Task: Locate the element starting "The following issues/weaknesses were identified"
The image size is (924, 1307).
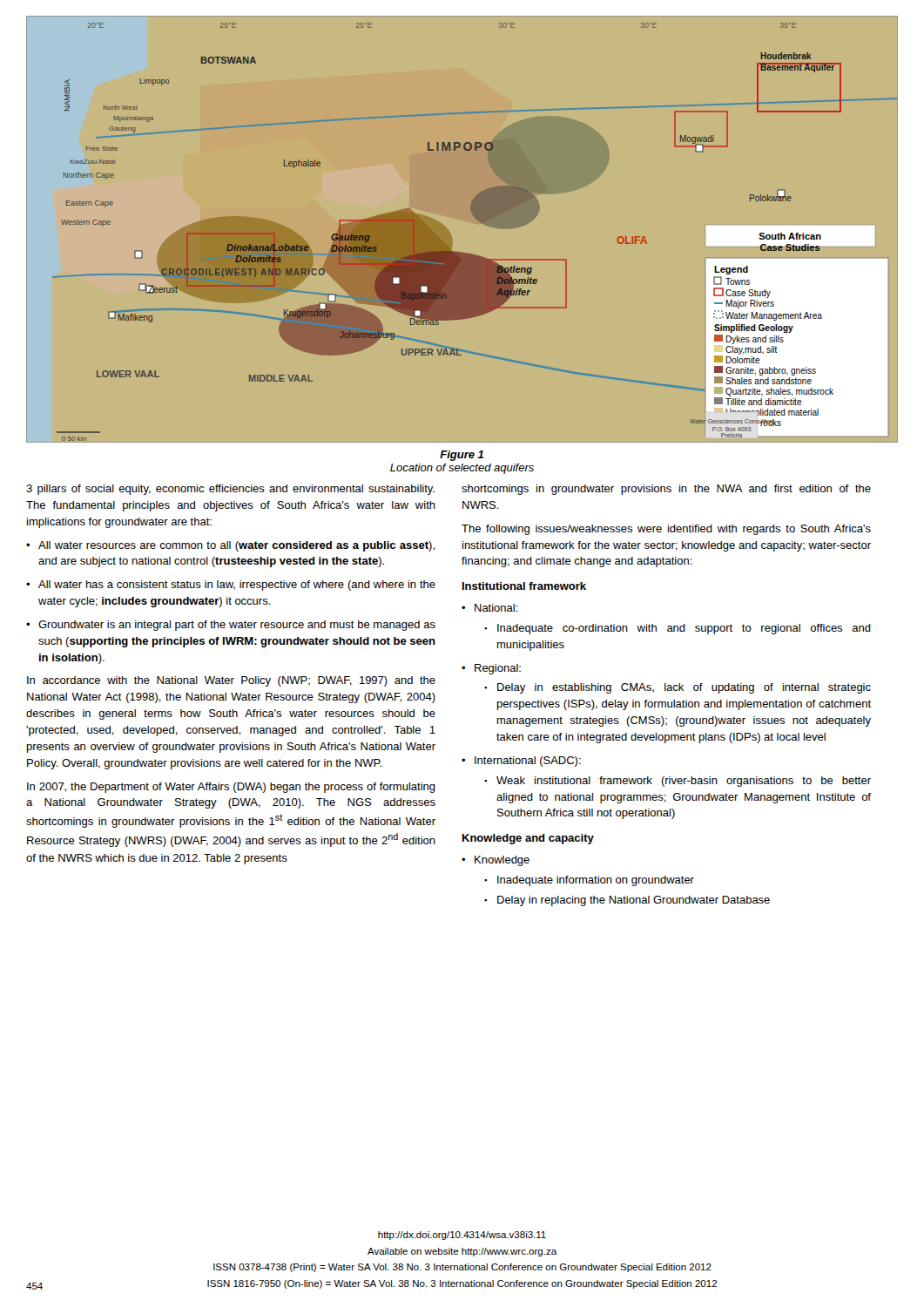Action: pos(666,545)
